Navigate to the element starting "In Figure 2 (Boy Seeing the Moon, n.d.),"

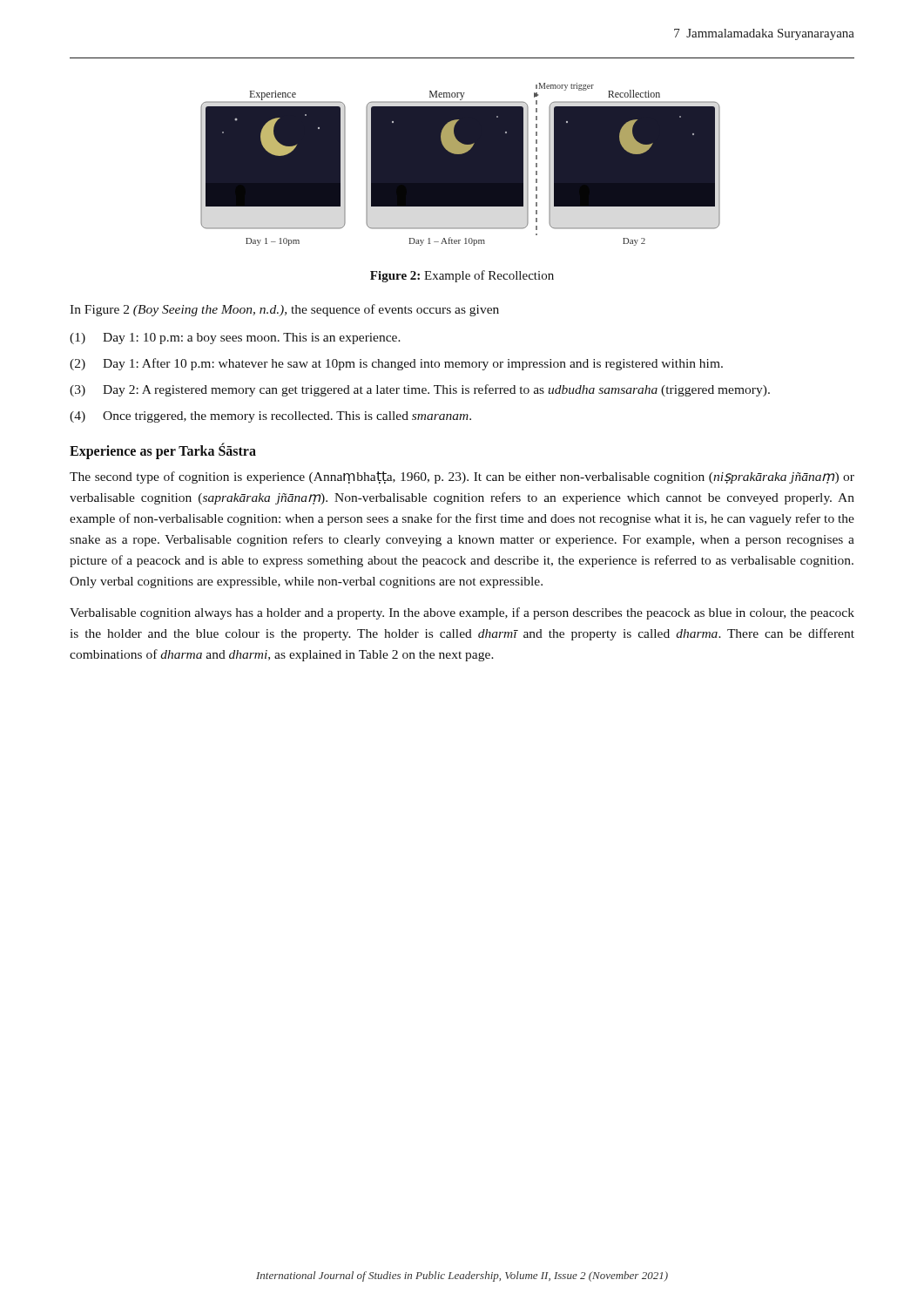pos(284,309)
